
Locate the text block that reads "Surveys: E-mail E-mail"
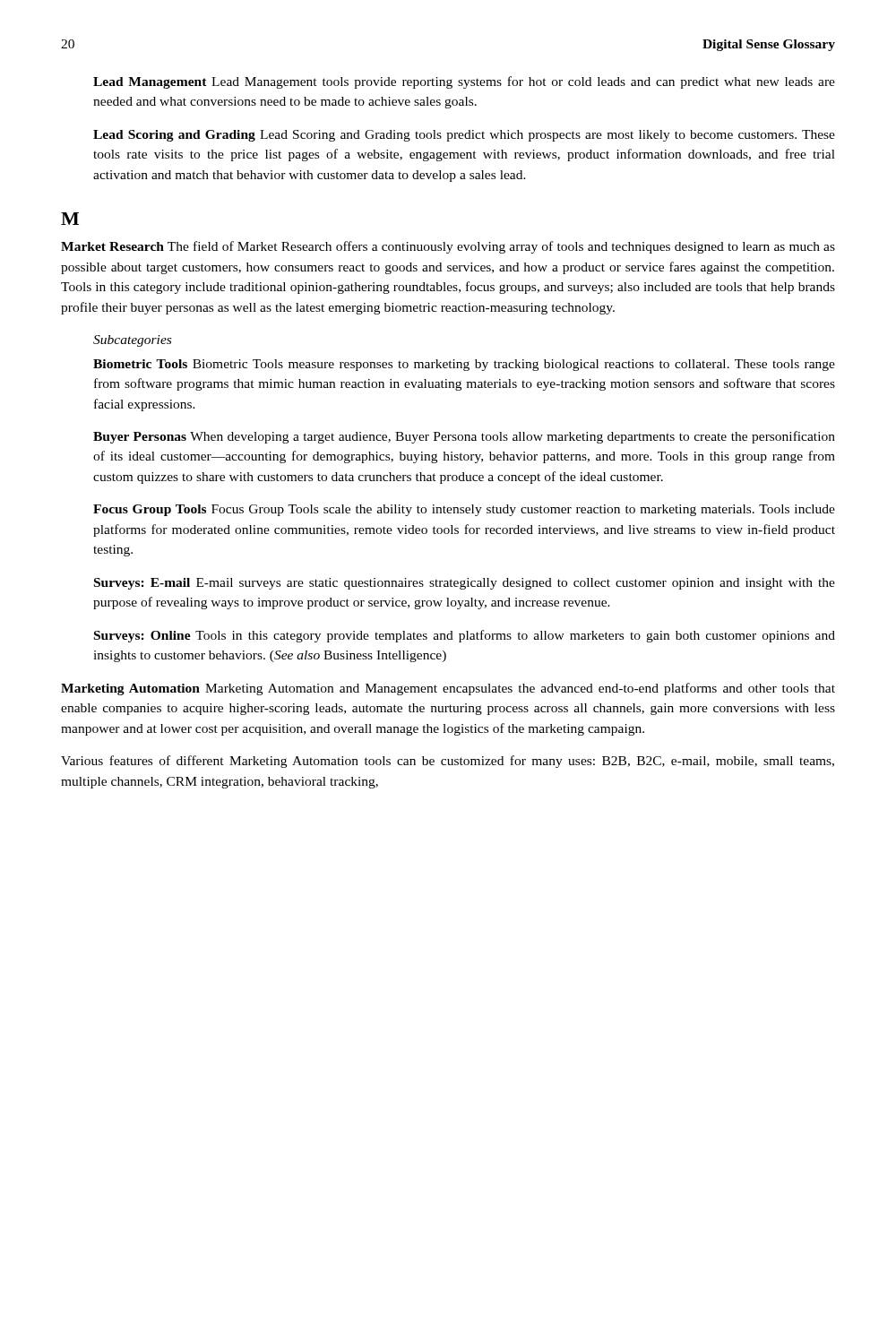pos(464,592)
